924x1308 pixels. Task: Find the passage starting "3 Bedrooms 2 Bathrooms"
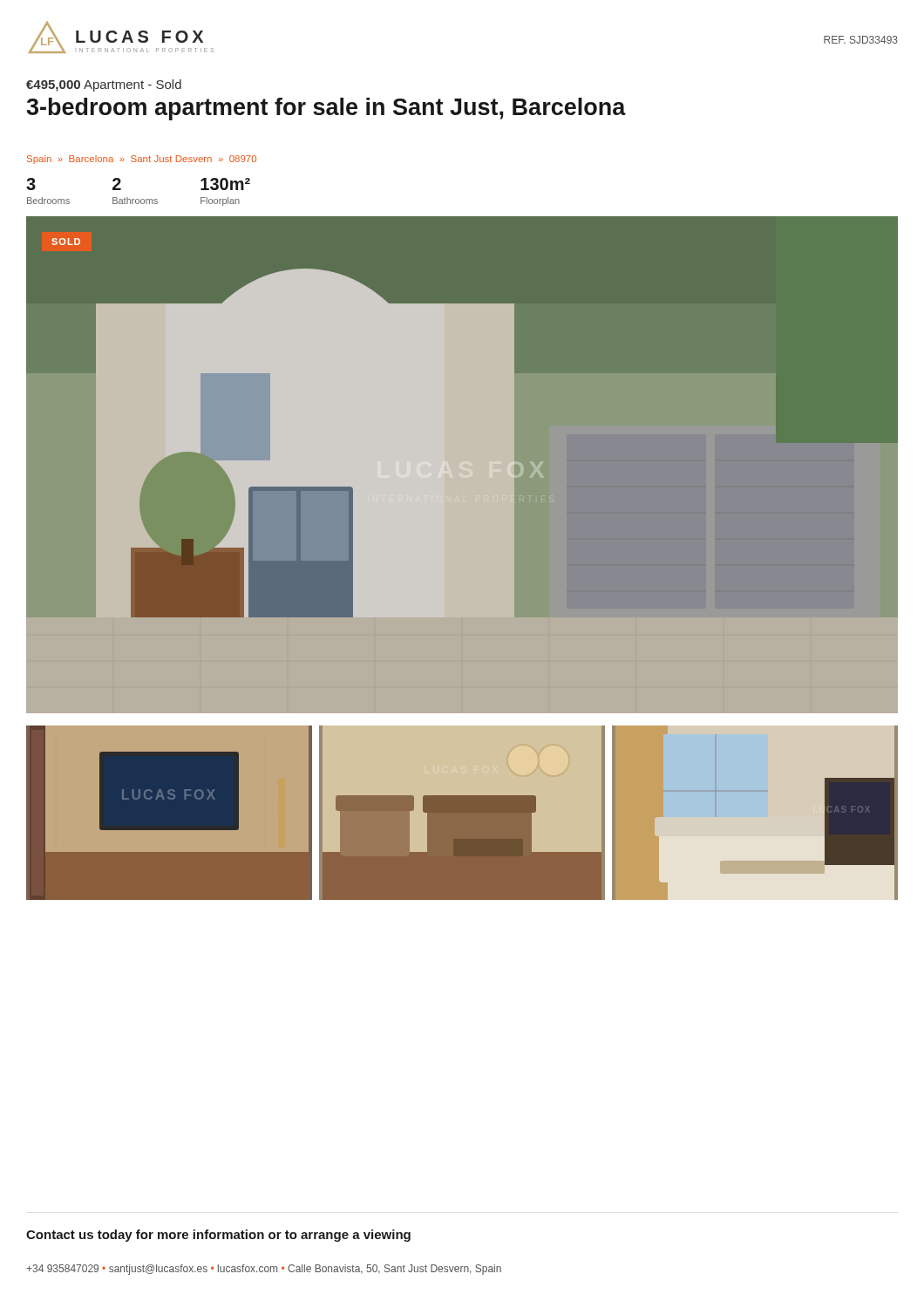point(138,190)
